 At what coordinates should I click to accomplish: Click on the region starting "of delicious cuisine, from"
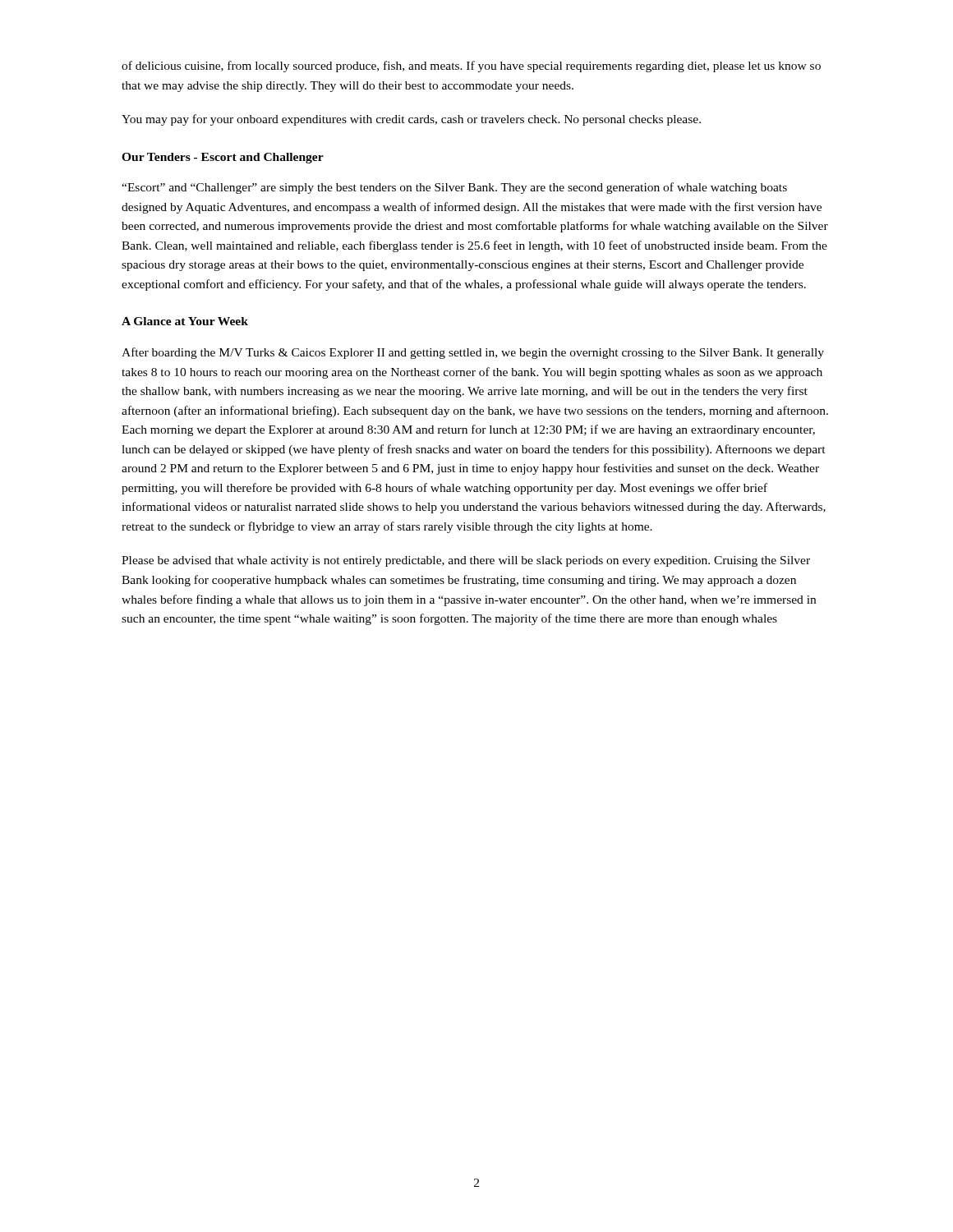coord(471,75)
